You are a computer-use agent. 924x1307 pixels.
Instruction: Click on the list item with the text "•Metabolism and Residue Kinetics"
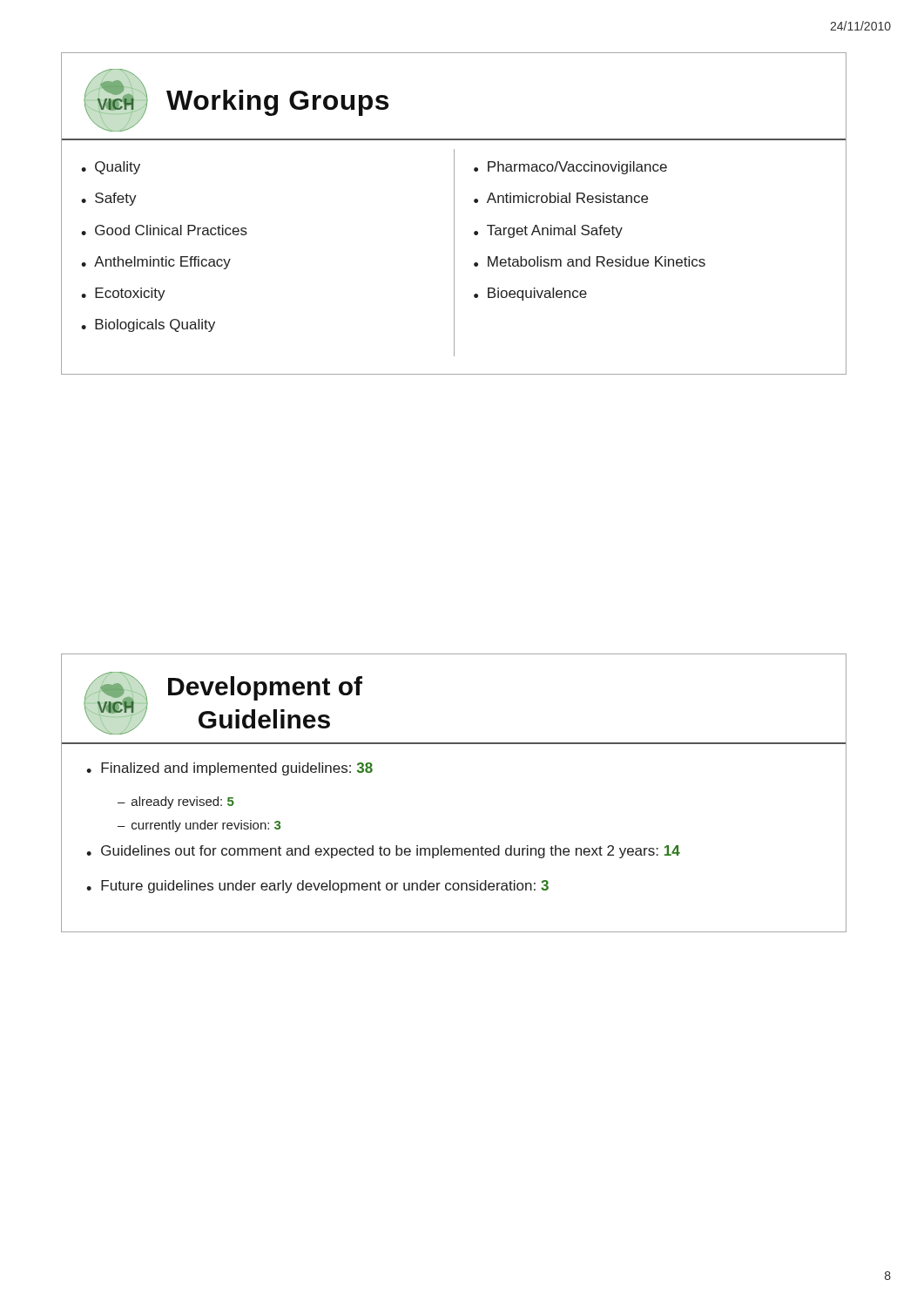coord(589,264)
